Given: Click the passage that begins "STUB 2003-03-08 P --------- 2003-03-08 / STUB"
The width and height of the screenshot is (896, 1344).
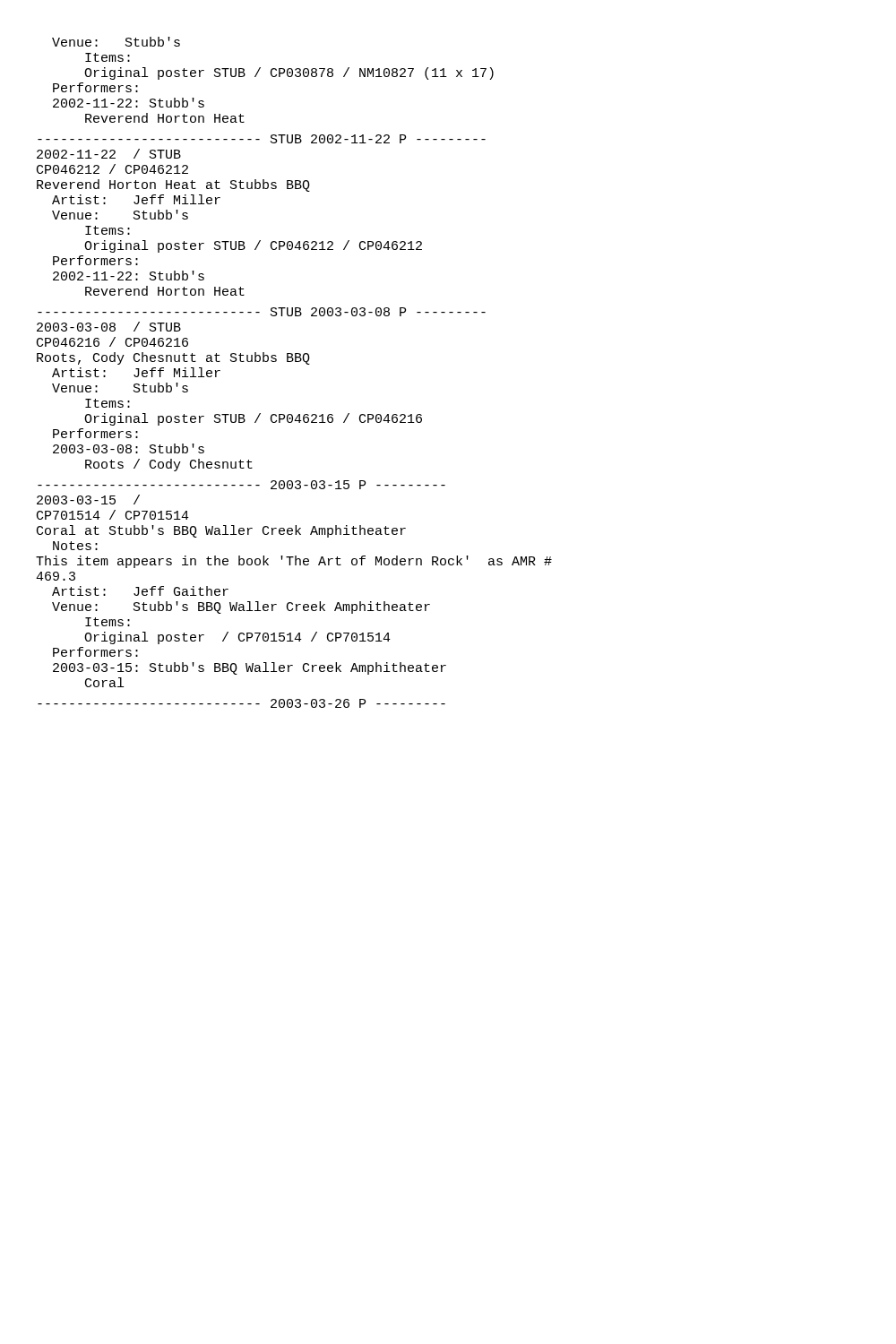Looking at the screenshot, I should (x=262, y=312).
